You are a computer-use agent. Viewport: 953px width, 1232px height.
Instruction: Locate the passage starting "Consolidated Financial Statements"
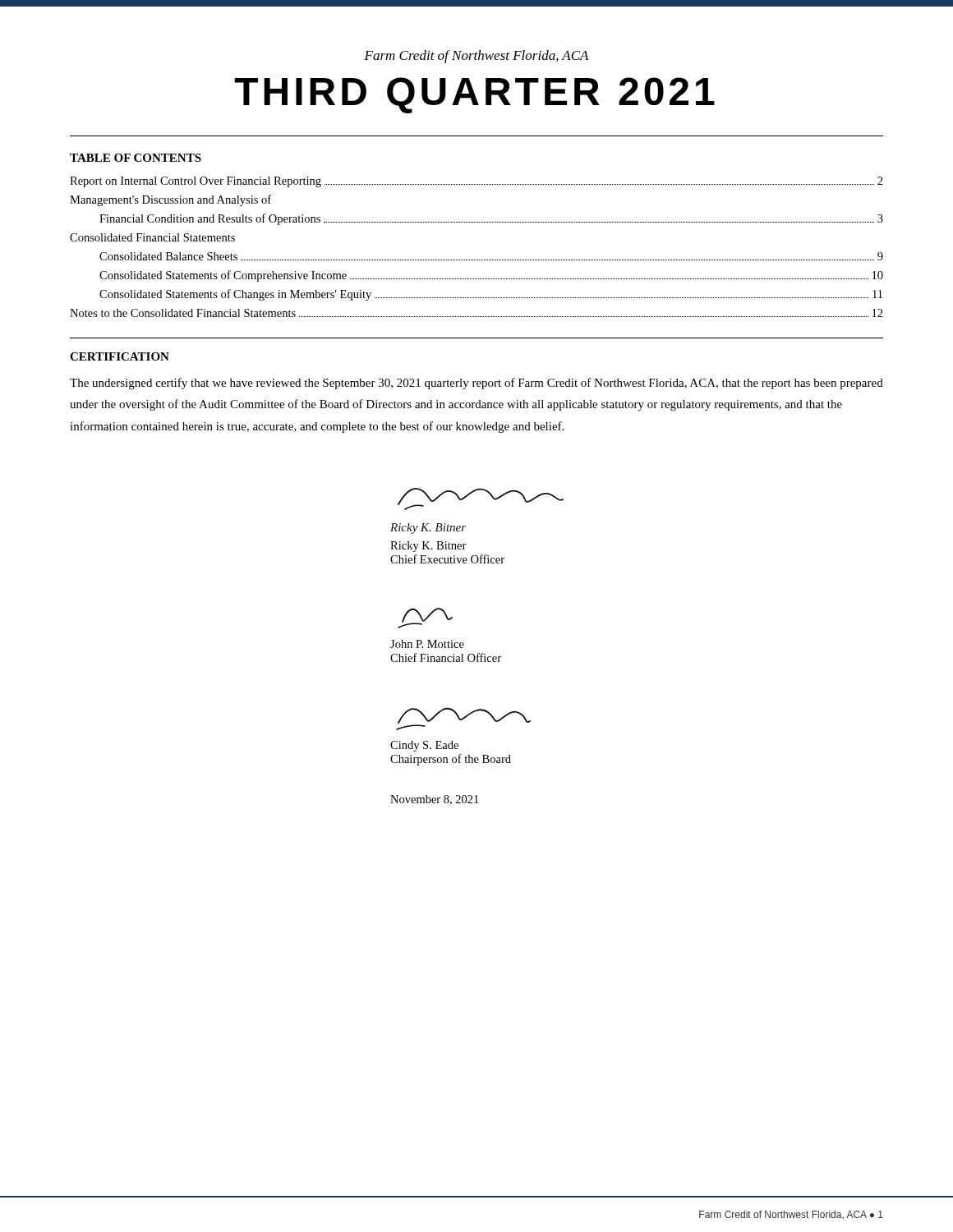[153, 237]
